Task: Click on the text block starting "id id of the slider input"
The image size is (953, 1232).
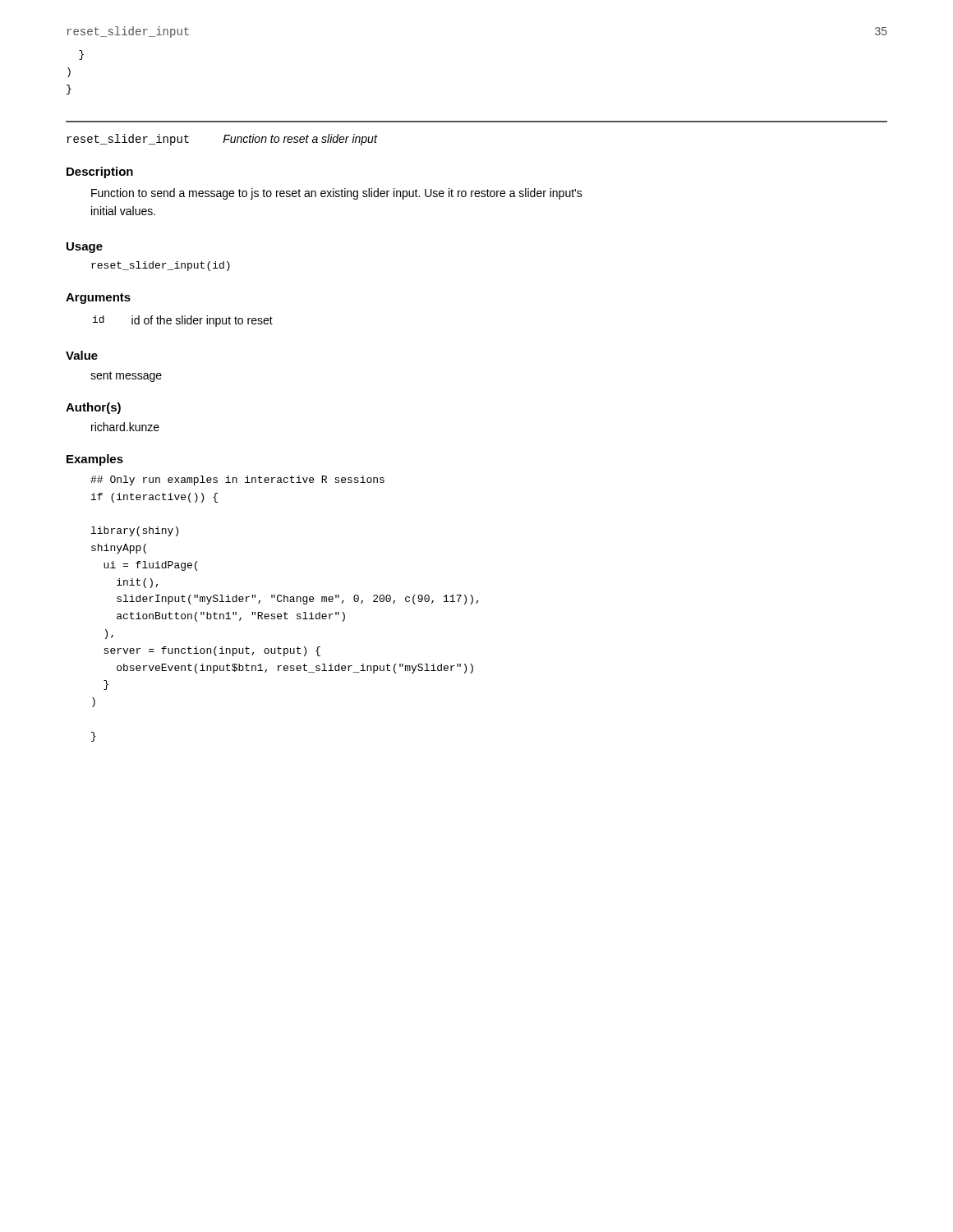Action: (x=182, y=320)
